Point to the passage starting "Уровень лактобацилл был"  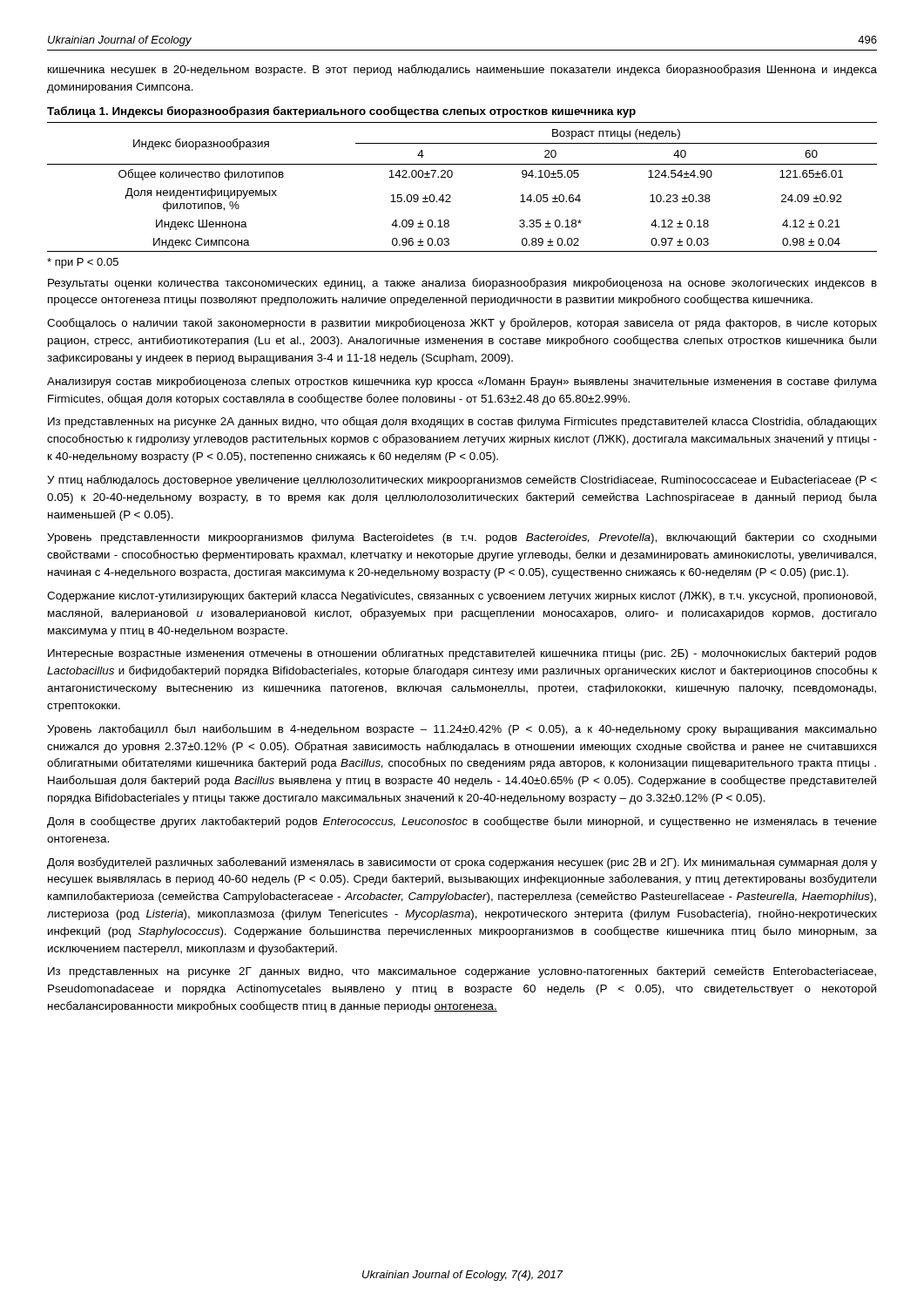tap(462, 763)
